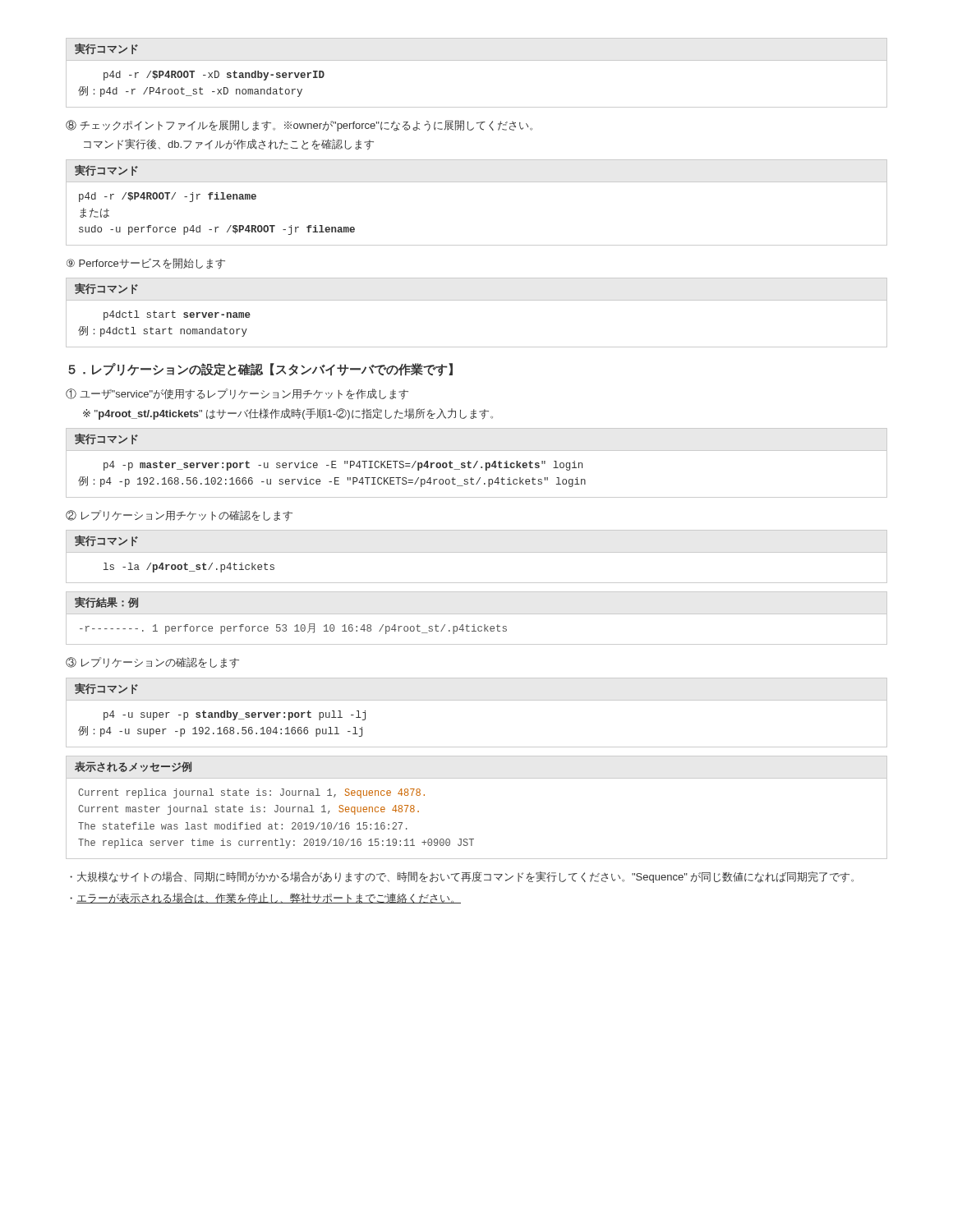Click on the section header with the text "表示されるメッセージ例 Current replica journal state is: Journal 1,"

476,807
